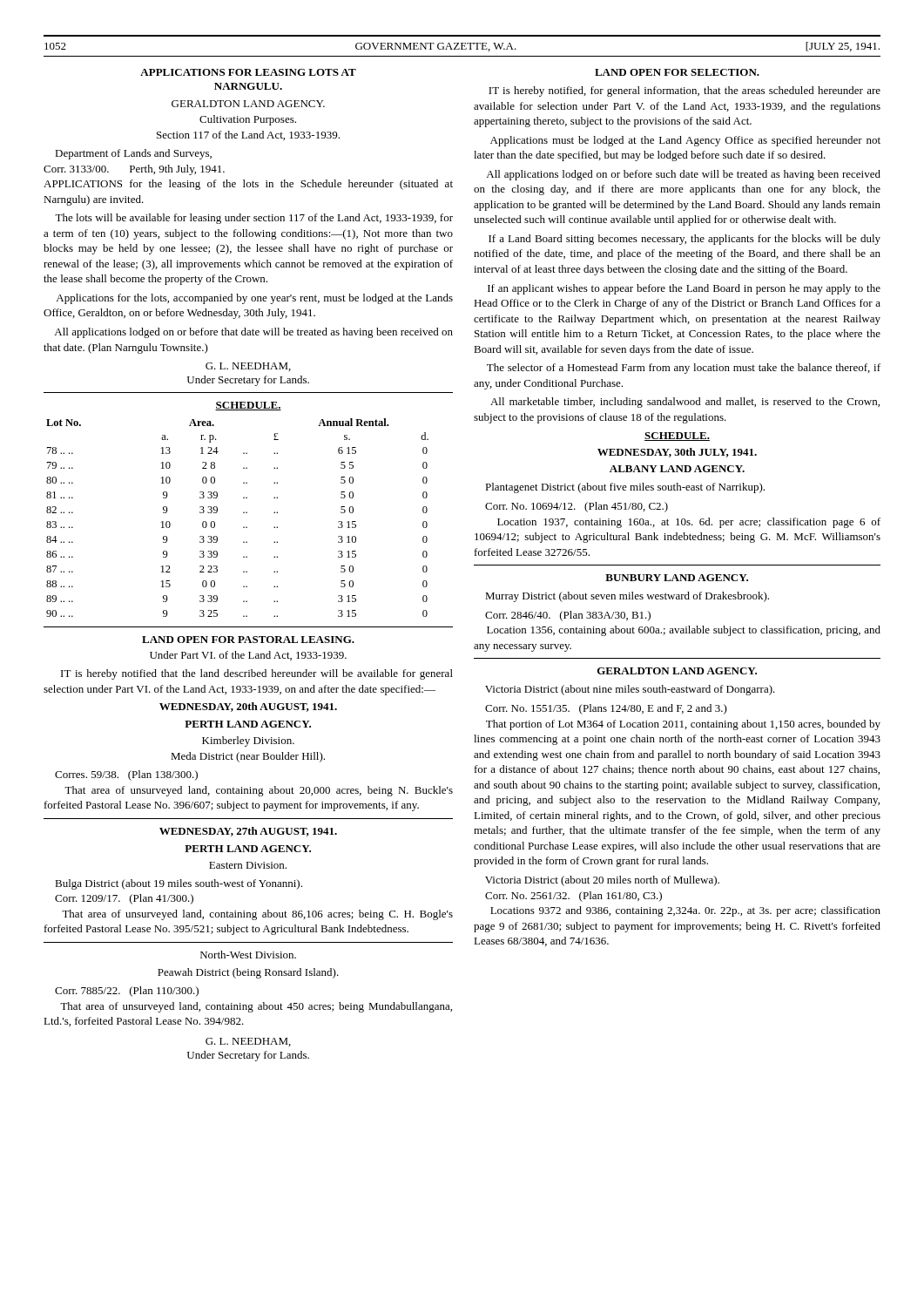Find the block starting "Corr. No. 1551/35. (Plans 124/80, E"
This screenshot has height=1307, width=924.
point(677,784)
